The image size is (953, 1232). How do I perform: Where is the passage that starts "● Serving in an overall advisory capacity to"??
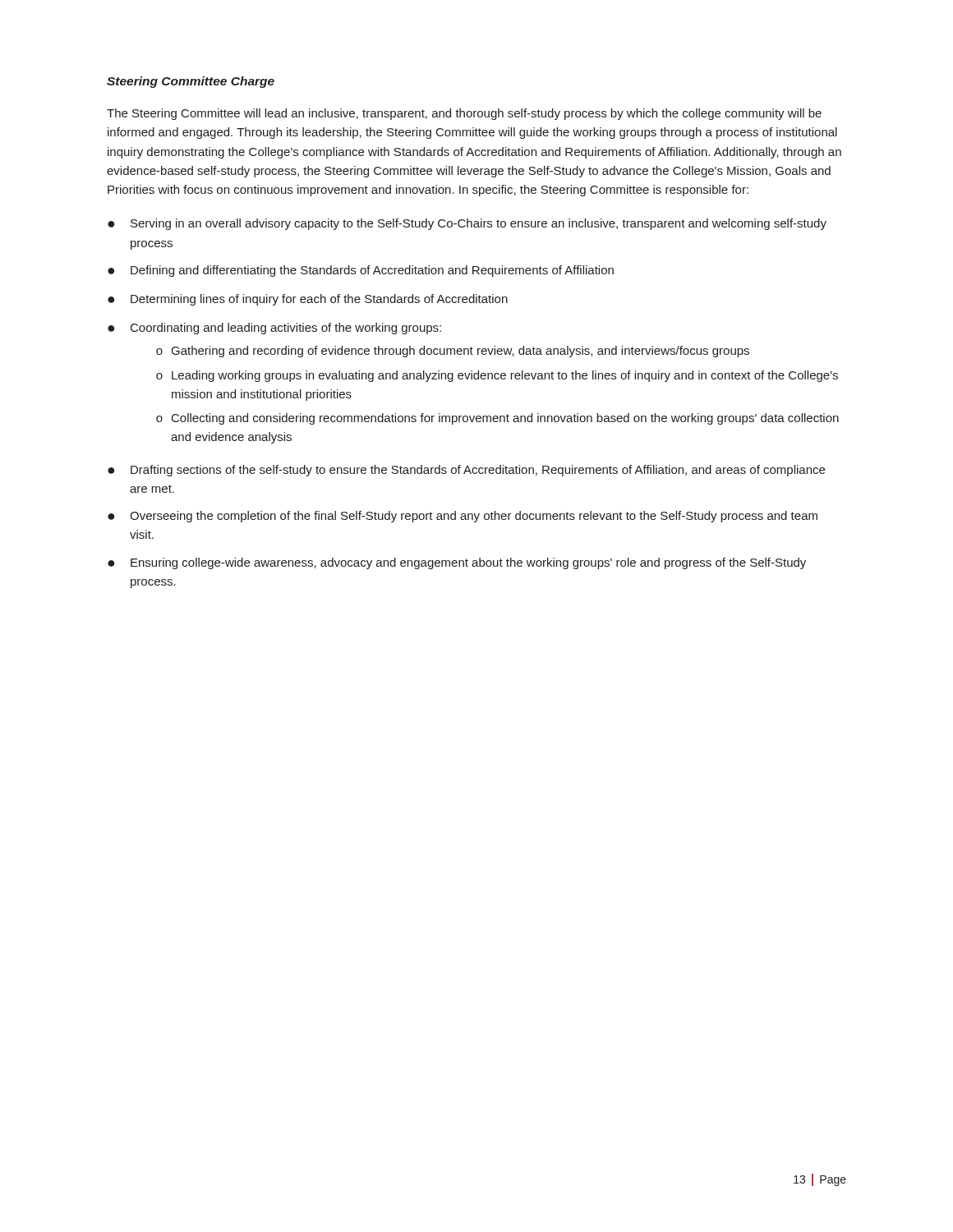(x=476, y=233)
